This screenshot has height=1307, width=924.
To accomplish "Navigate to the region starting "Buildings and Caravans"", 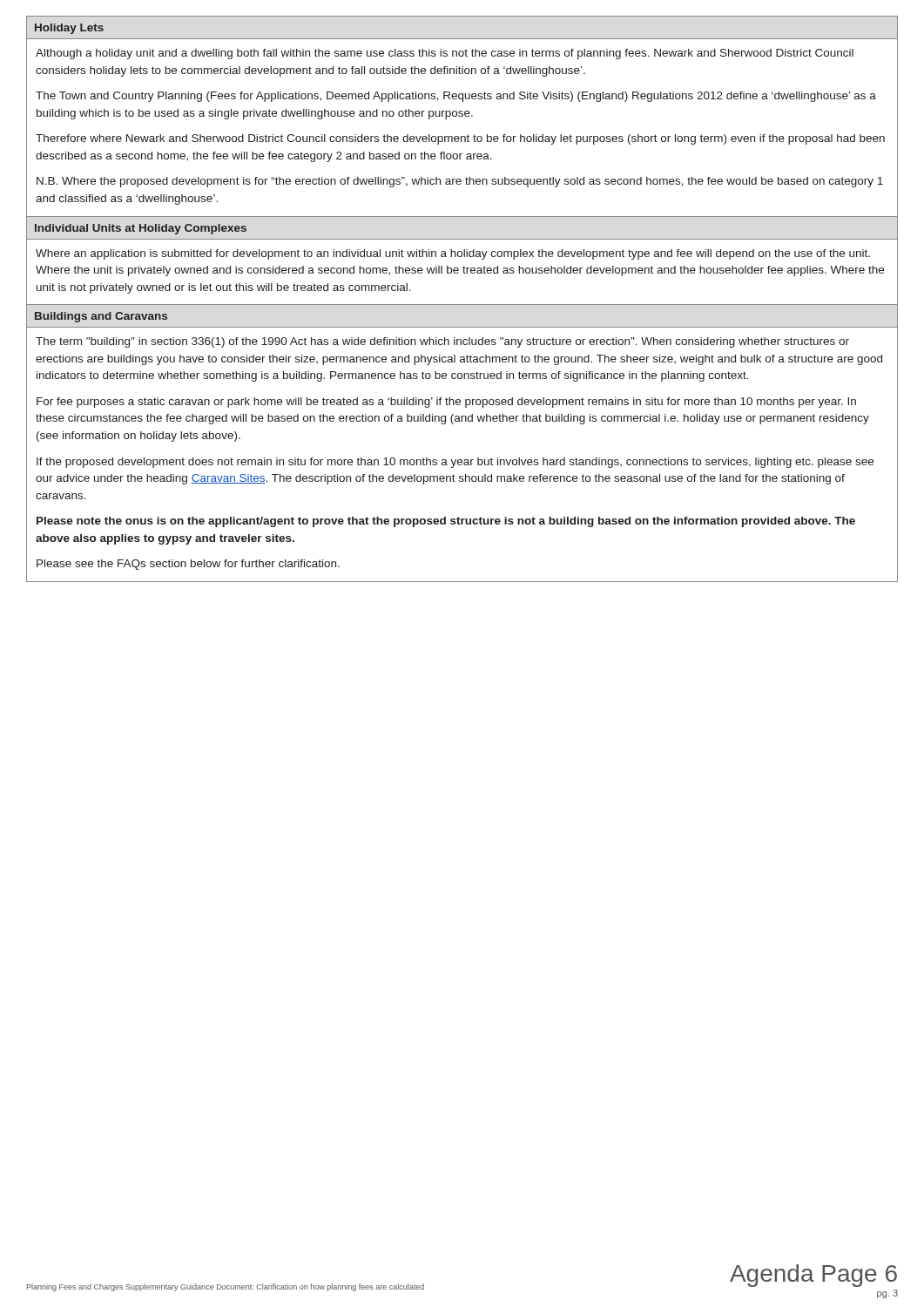I will (101, 316).
